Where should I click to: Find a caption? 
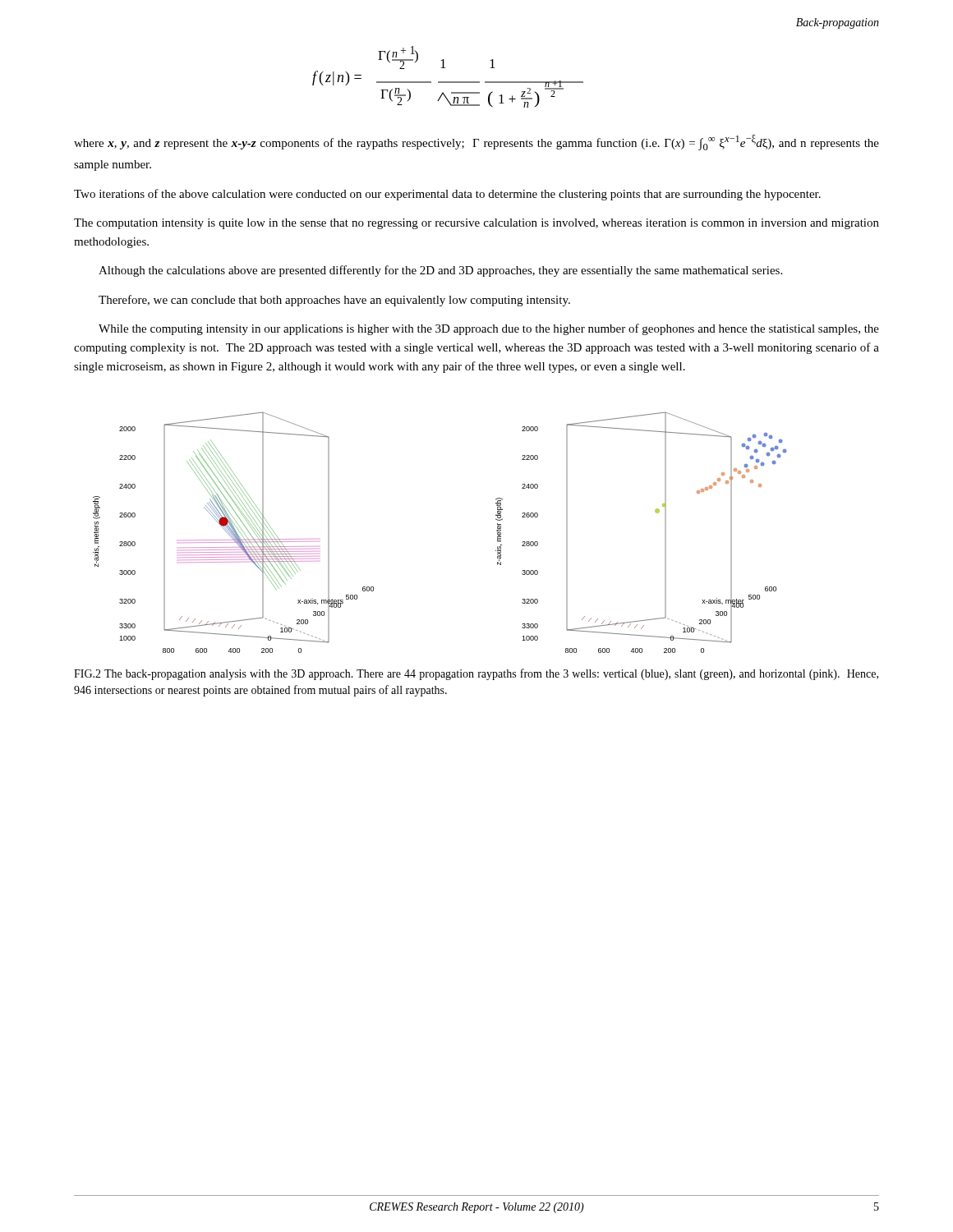[x=476, y=682]
